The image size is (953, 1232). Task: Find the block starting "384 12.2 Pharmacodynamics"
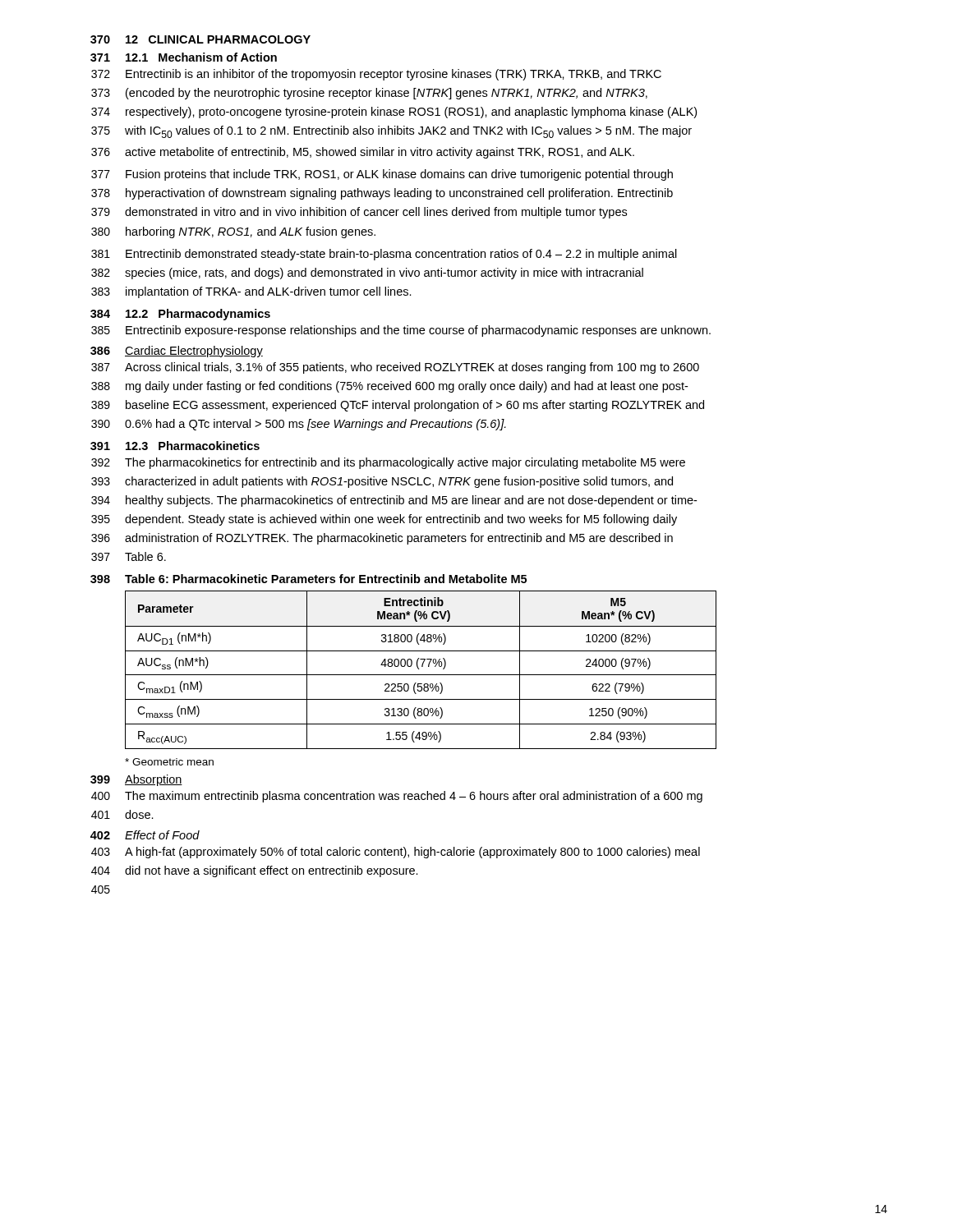(176, 313)
